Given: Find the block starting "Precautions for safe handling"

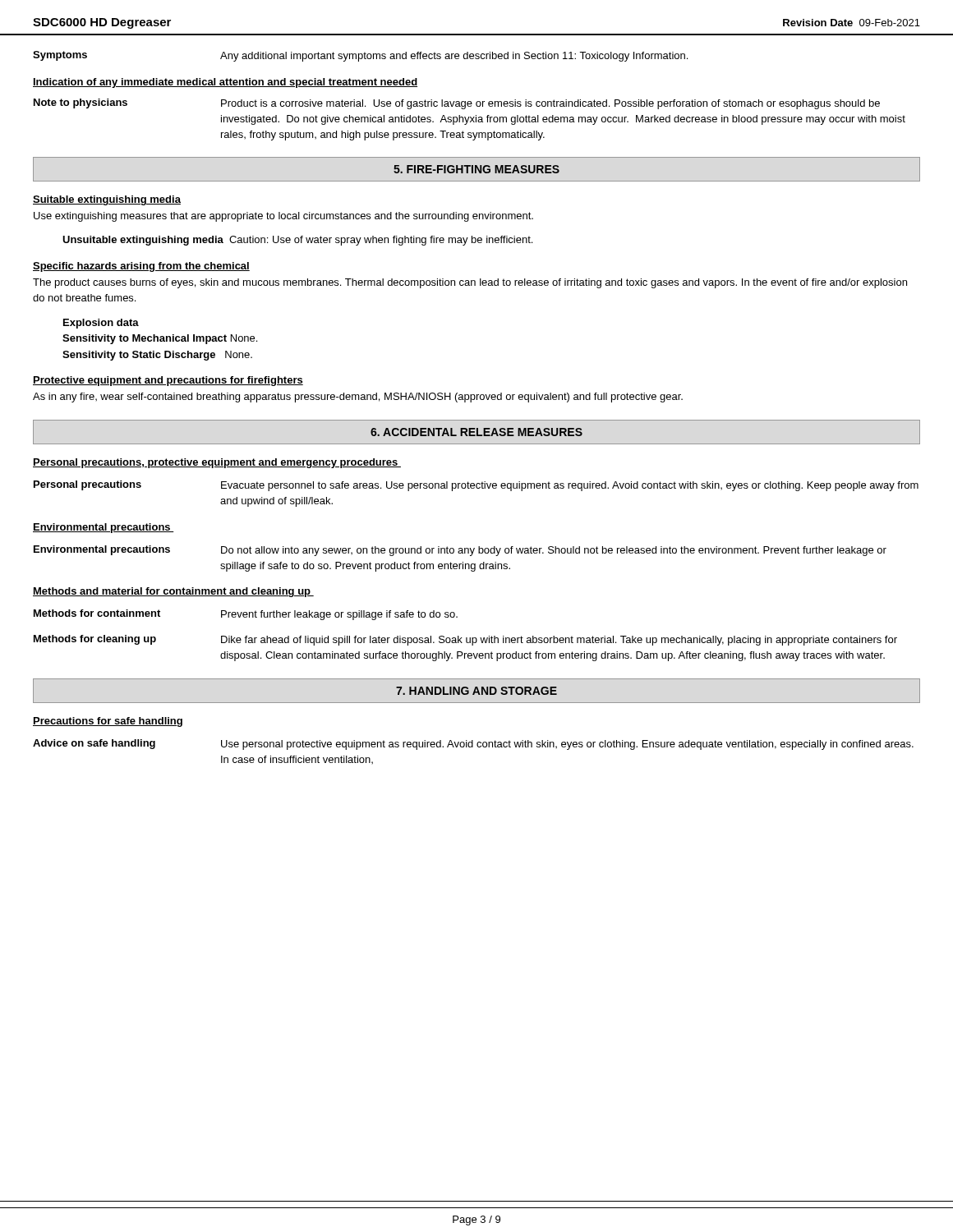Looking at the screenshot, I should coord(108,721).
